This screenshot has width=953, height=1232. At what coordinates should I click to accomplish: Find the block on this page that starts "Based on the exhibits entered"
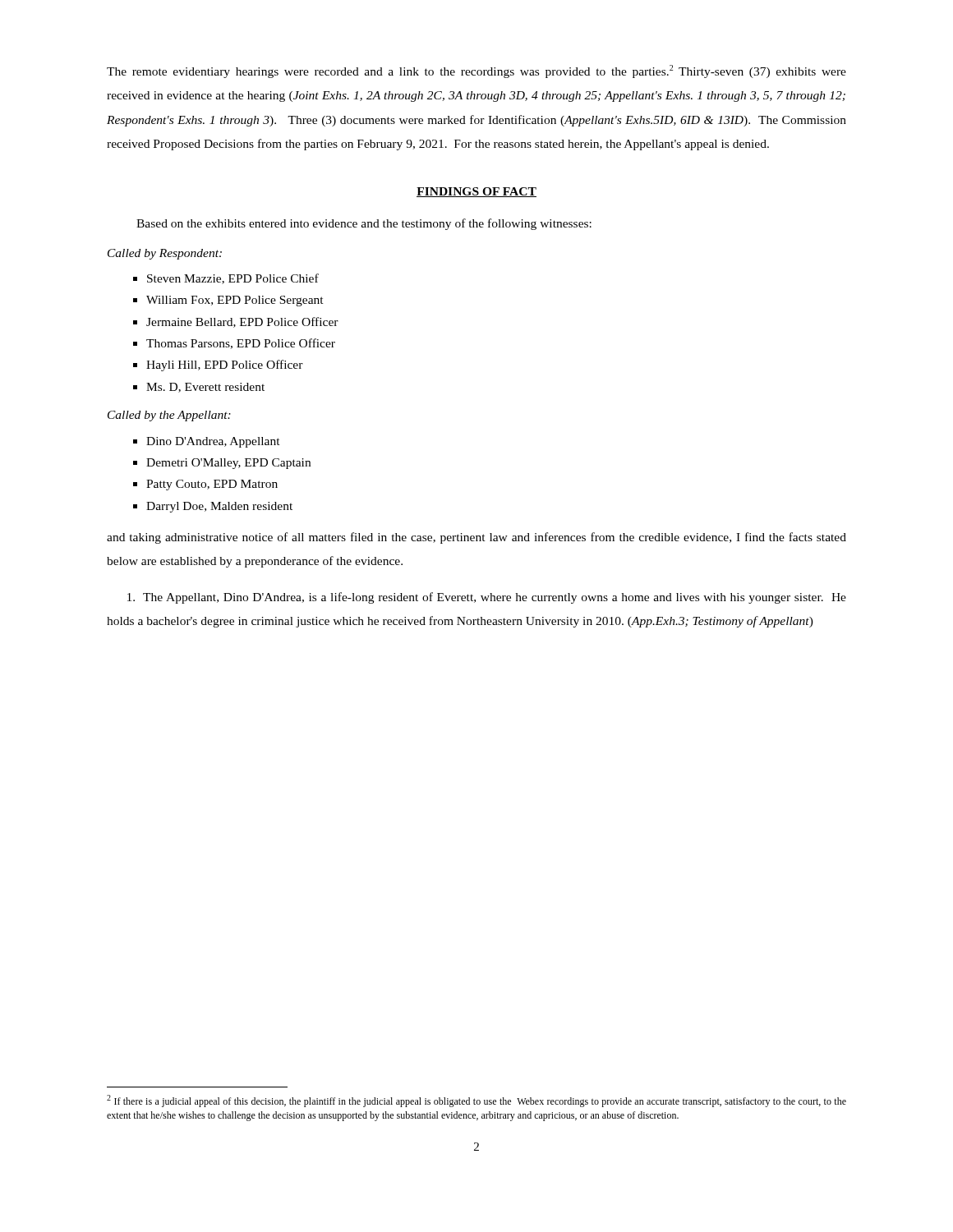pos(364,223)
